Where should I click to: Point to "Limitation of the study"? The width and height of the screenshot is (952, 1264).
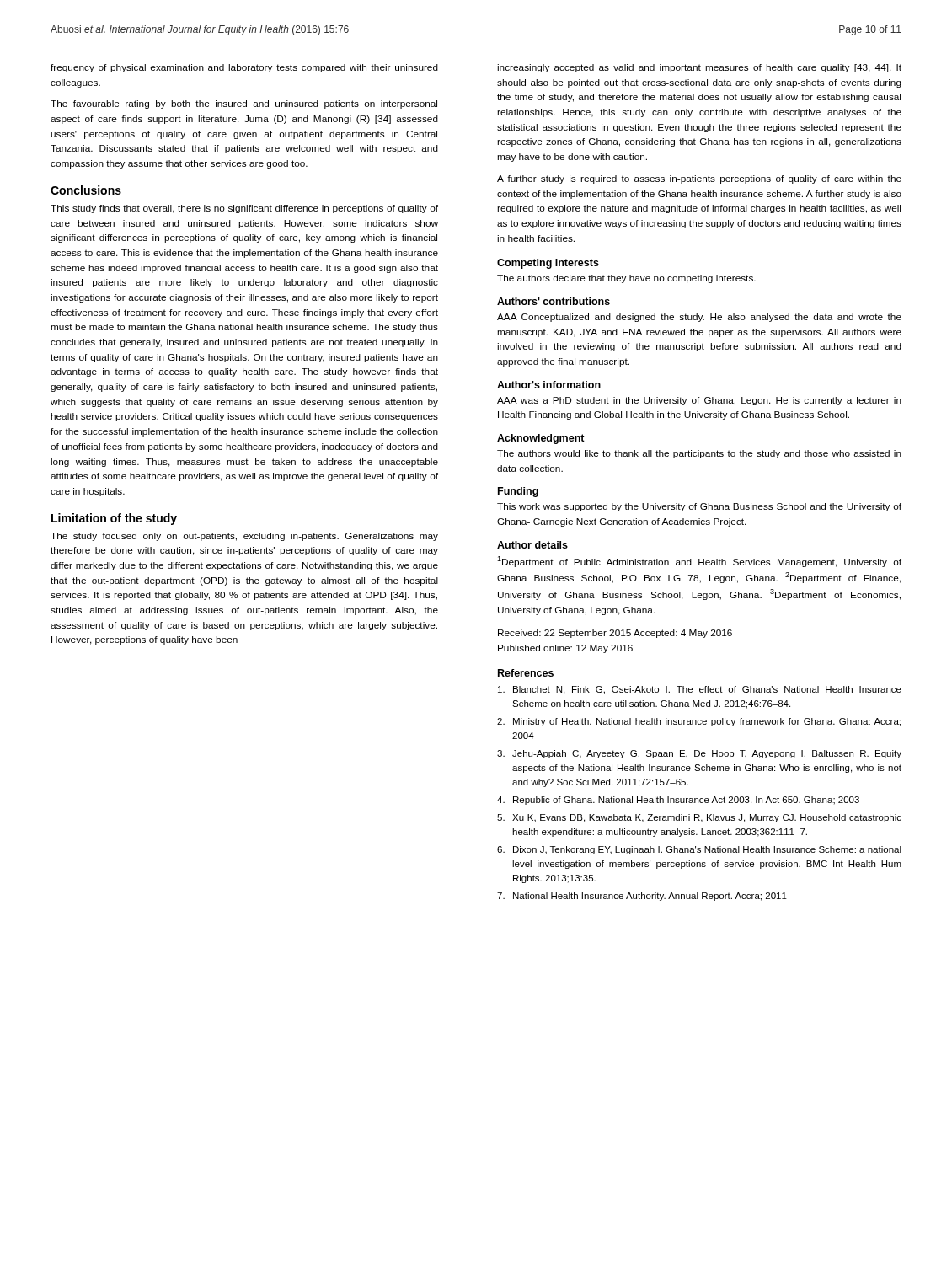114,518
